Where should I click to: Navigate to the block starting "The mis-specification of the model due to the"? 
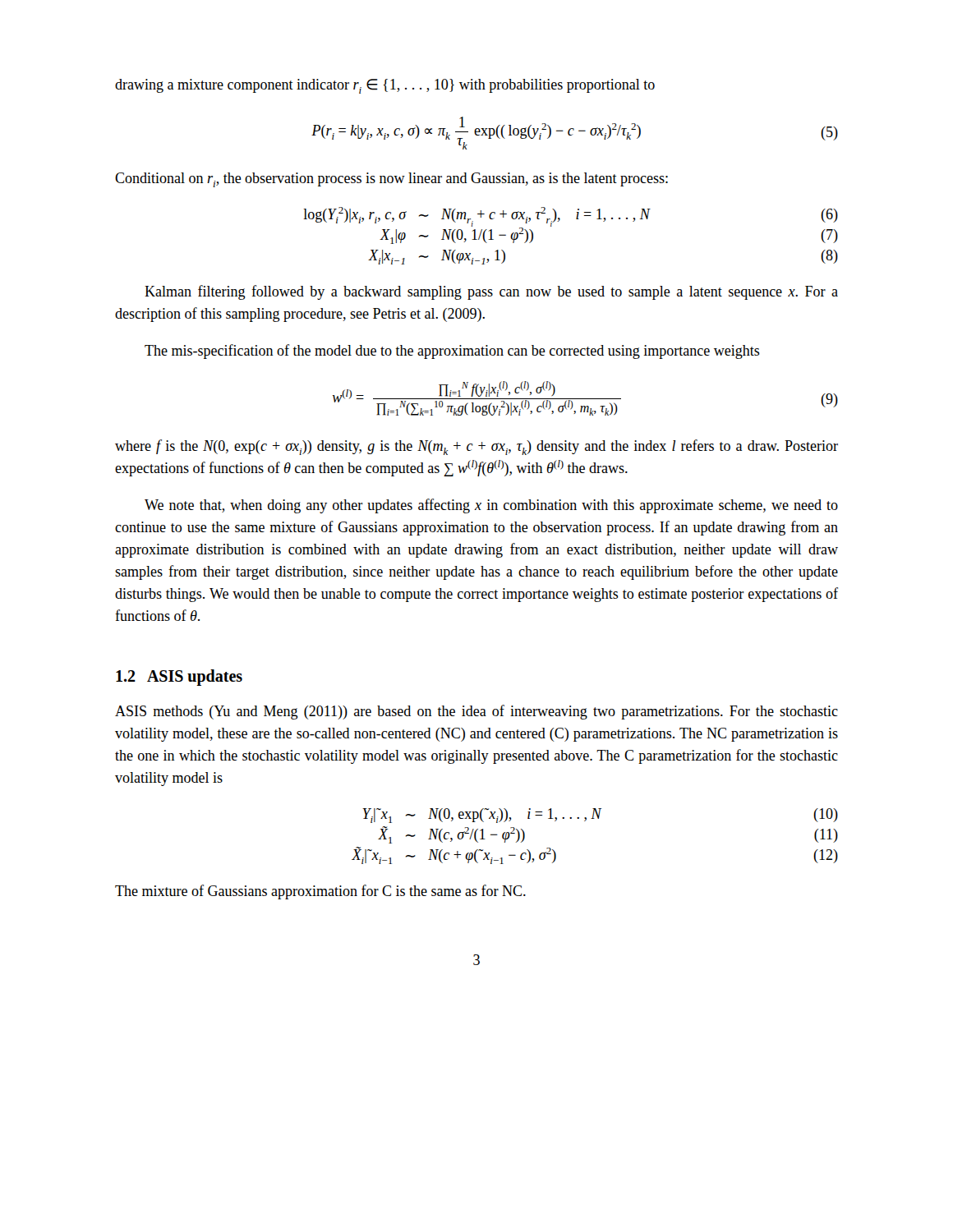pyautogui.click(x=476, y=351)
